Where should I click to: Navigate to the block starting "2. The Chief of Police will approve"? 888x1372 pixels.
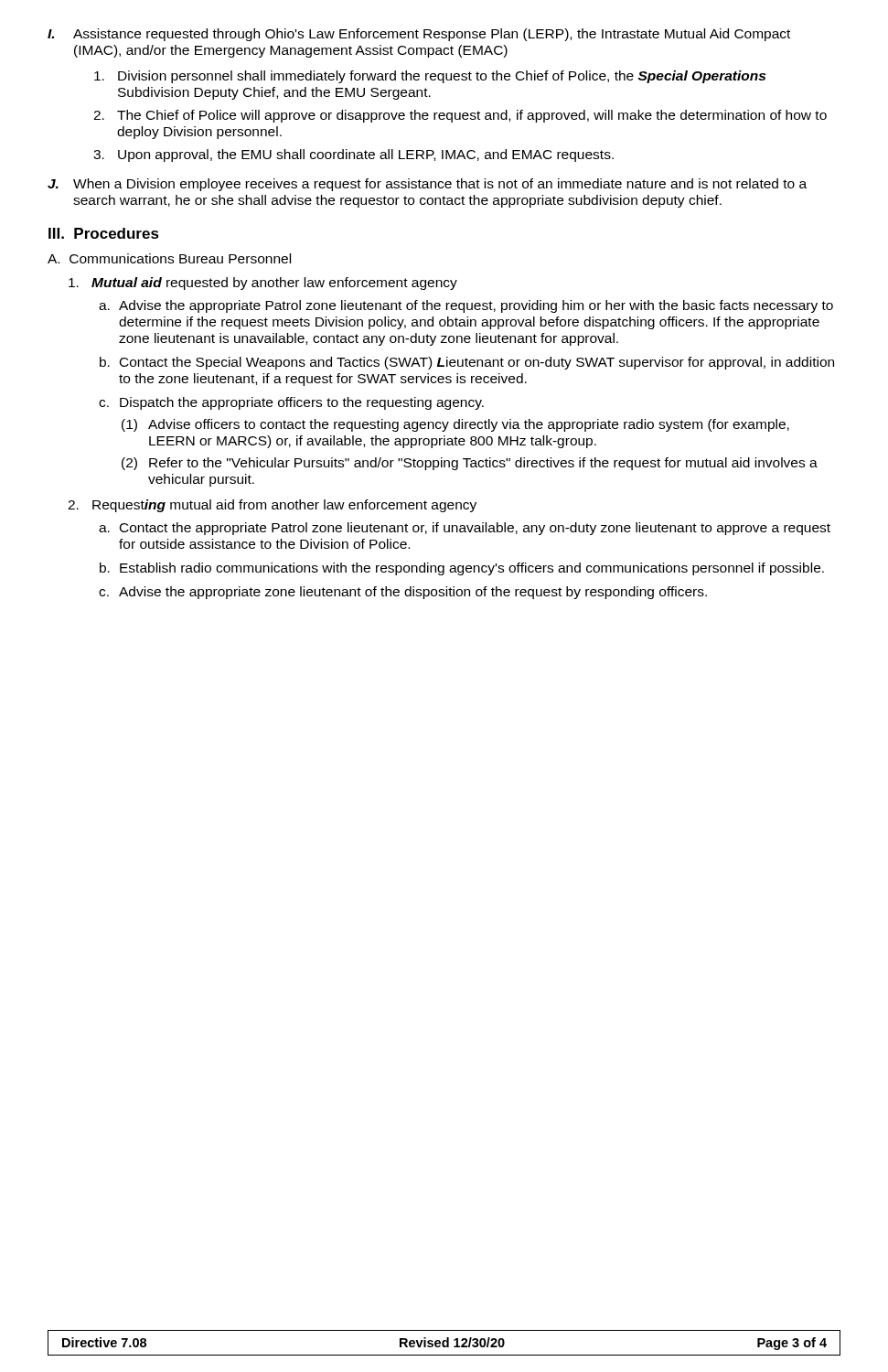(467, 123)
